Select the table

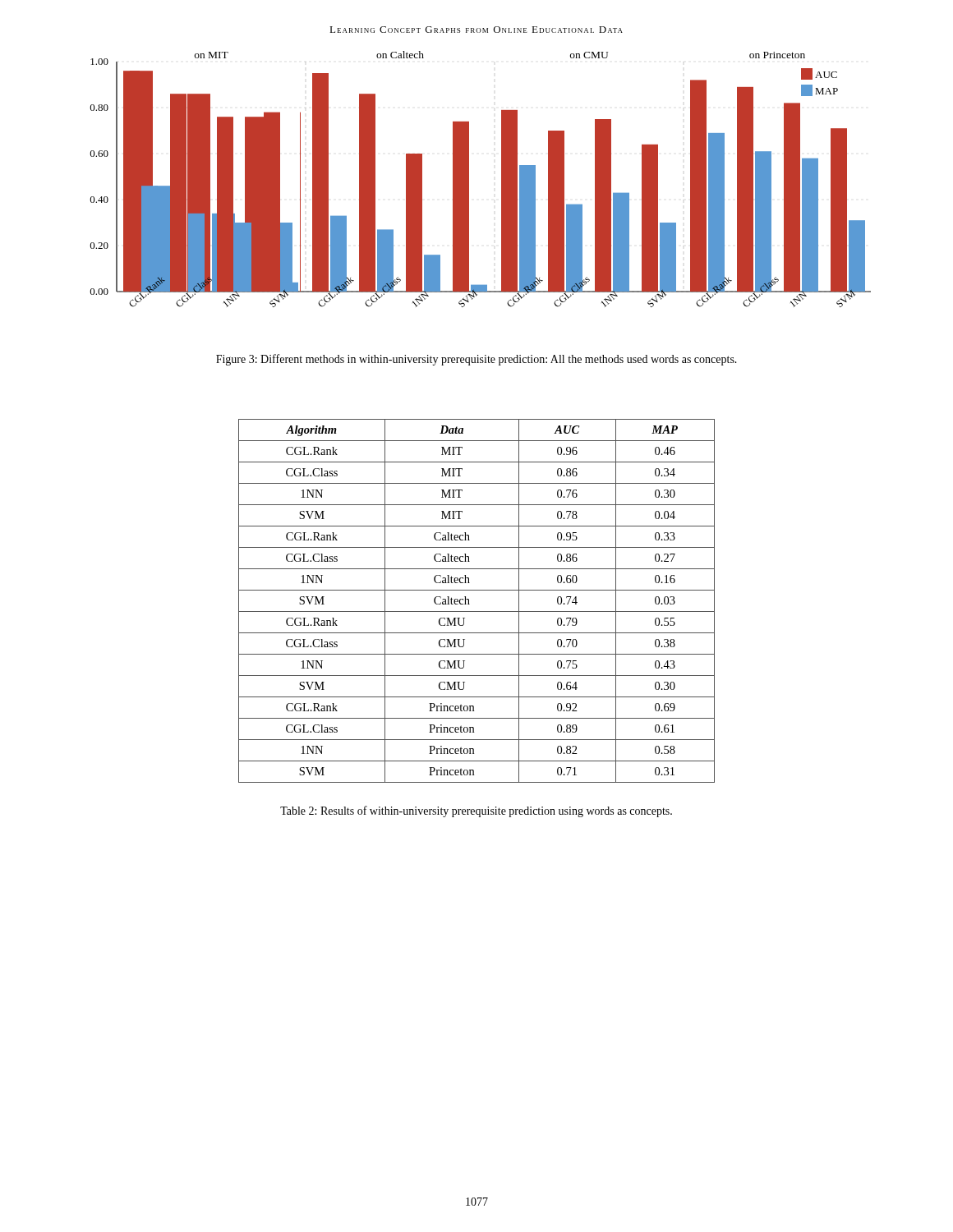476,601
